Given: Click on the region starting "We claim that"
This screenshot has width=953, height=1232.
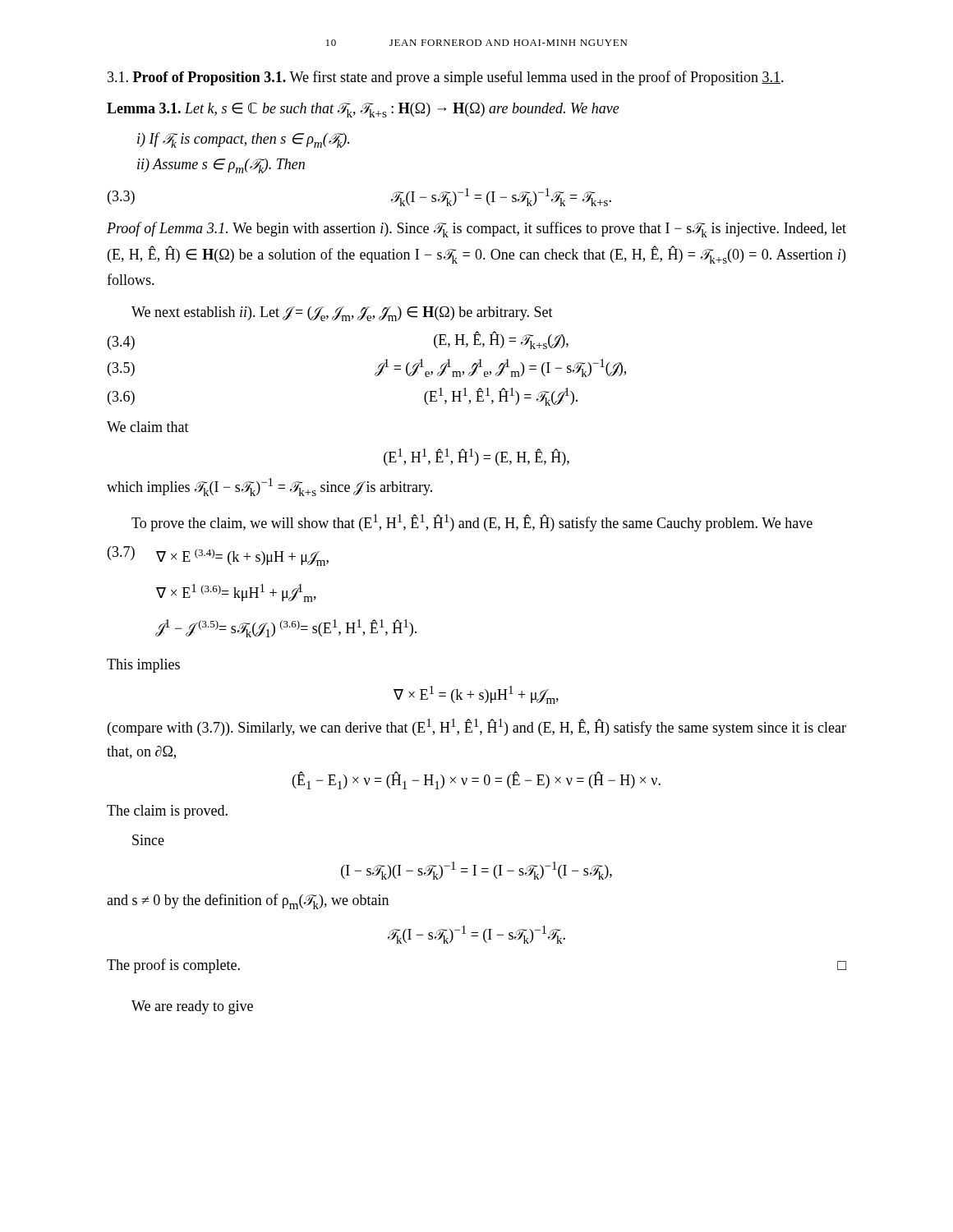Looking at the screenshot, I should [148, 428].
